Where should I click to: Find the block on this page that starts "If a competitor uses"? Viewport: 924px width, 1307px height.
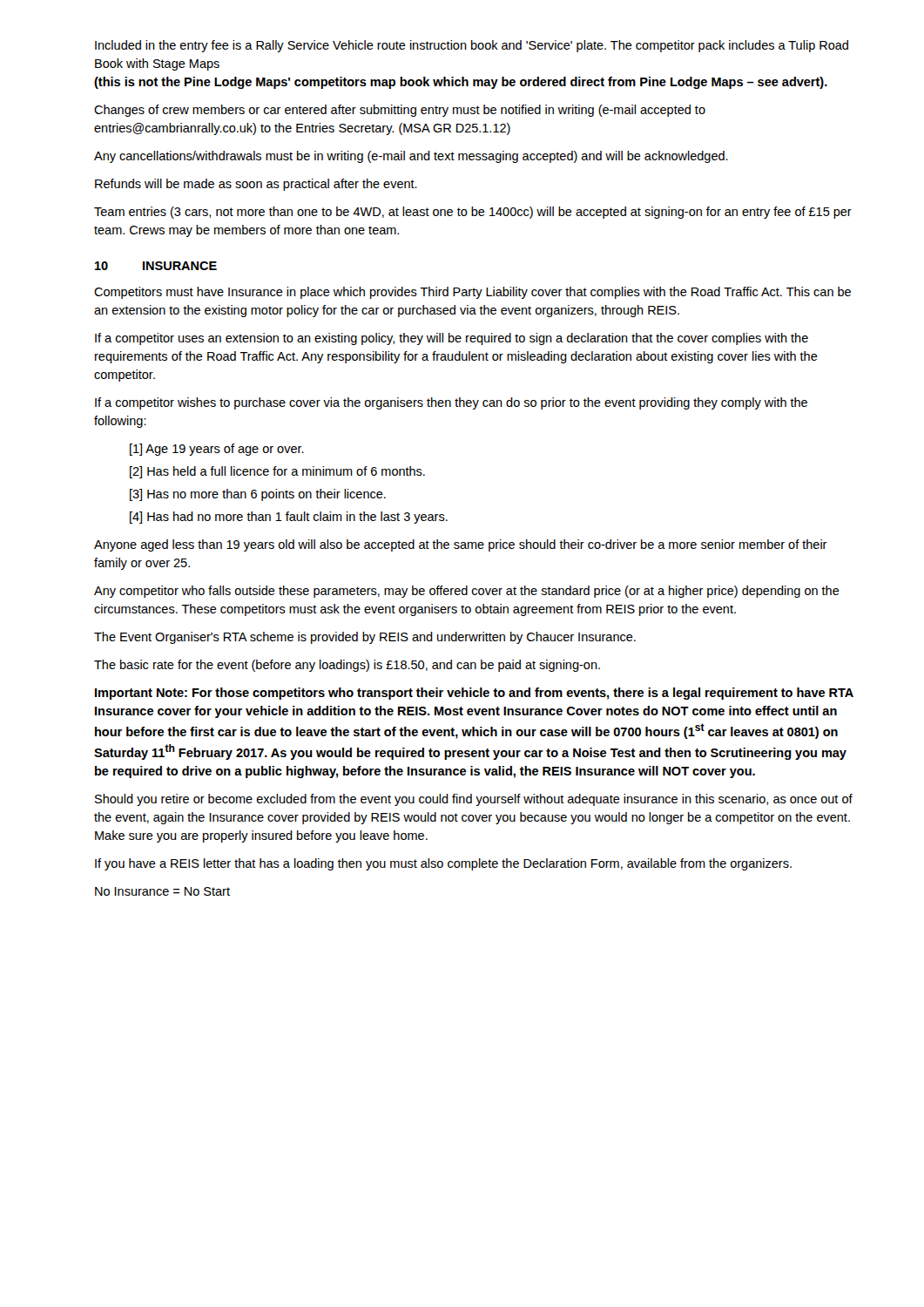[x=456, y=356]
